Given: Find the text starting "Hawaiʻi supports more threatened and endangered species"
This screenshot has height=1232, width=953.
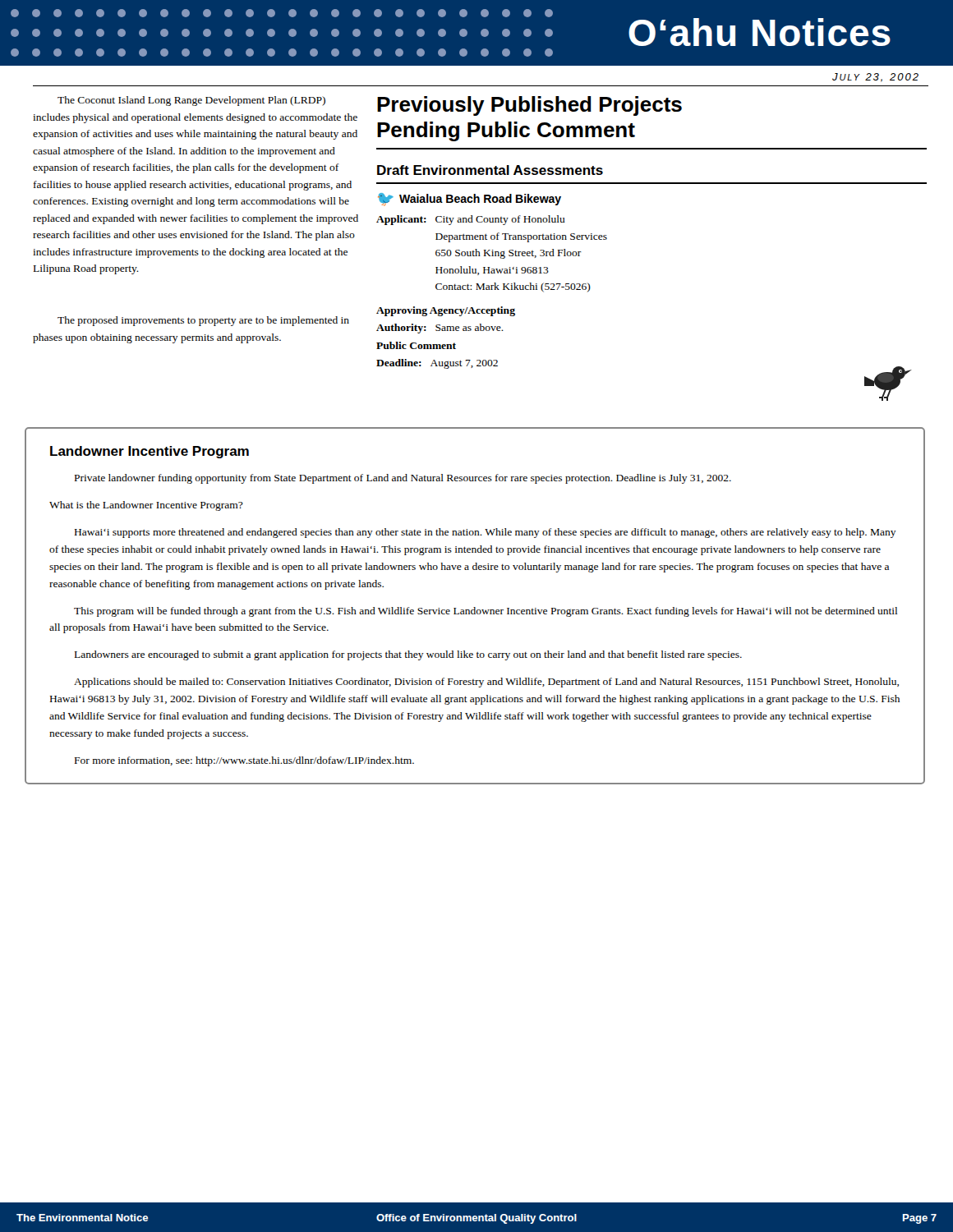Looking at the screenshot, I should click(473, 557).
